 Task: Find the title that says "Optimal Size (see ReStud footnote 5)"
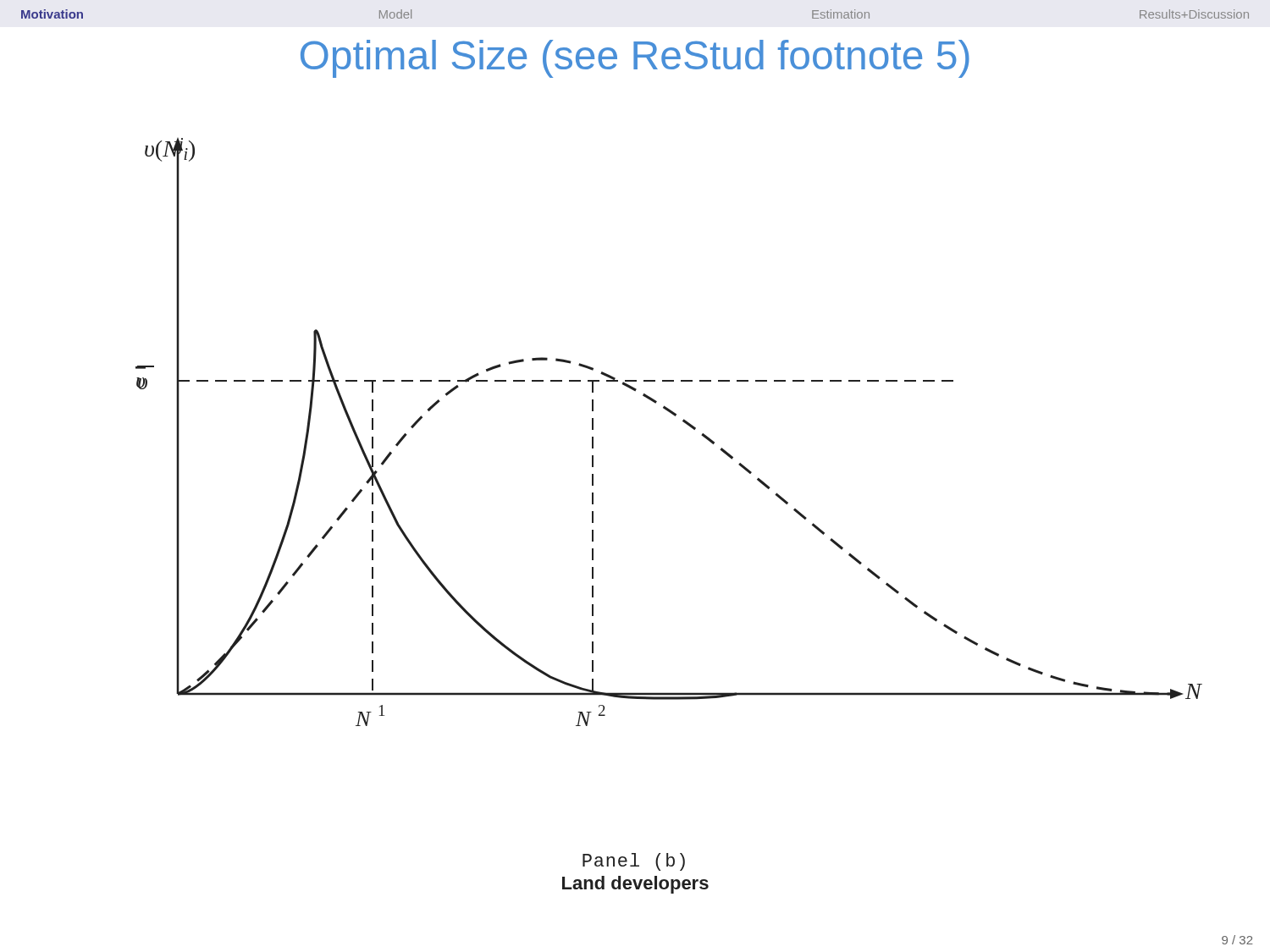pos(635,55)
